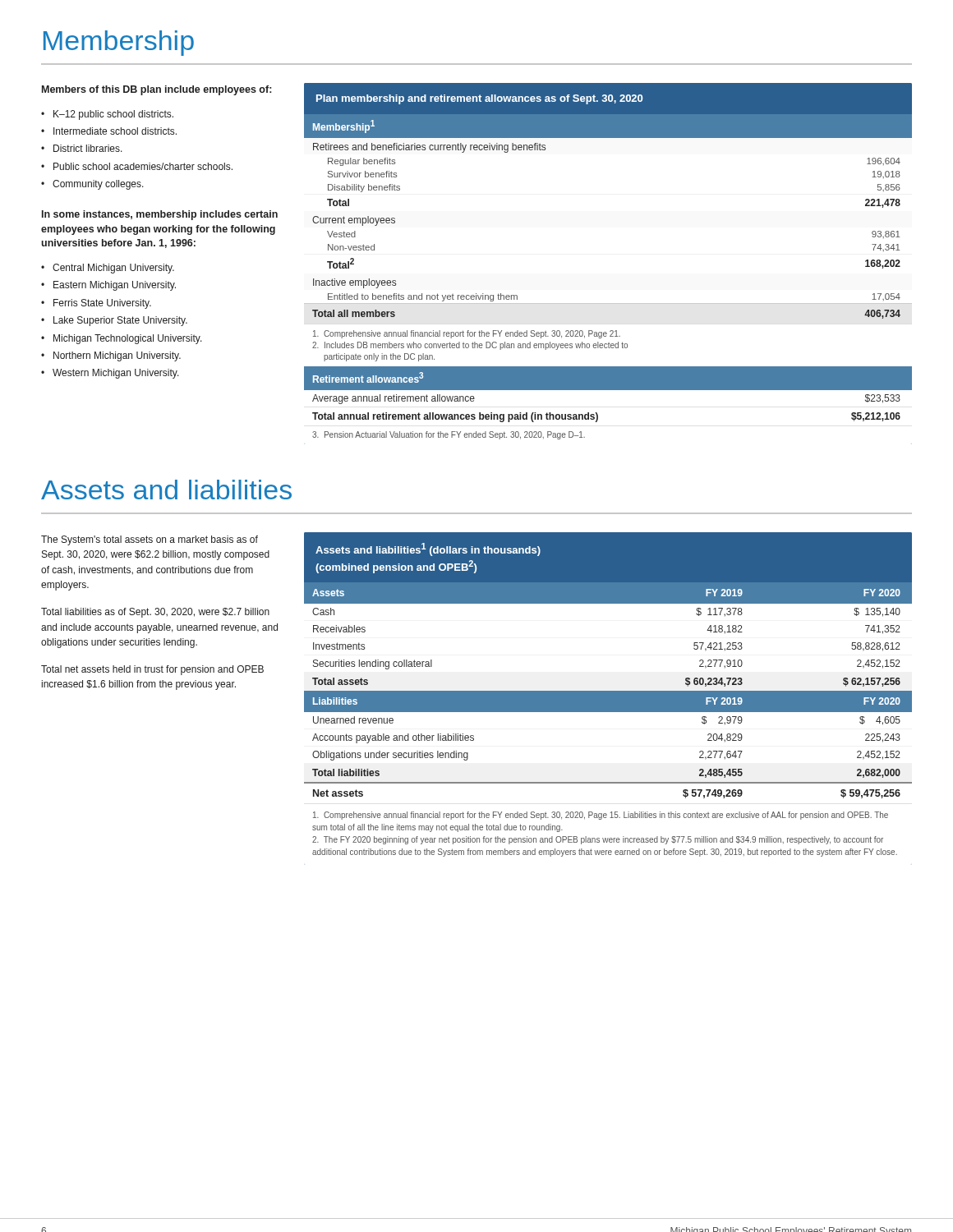953x1232 pixels.
Task: Locate the passage starting "Assets and liabilities"
Action: 167,489
